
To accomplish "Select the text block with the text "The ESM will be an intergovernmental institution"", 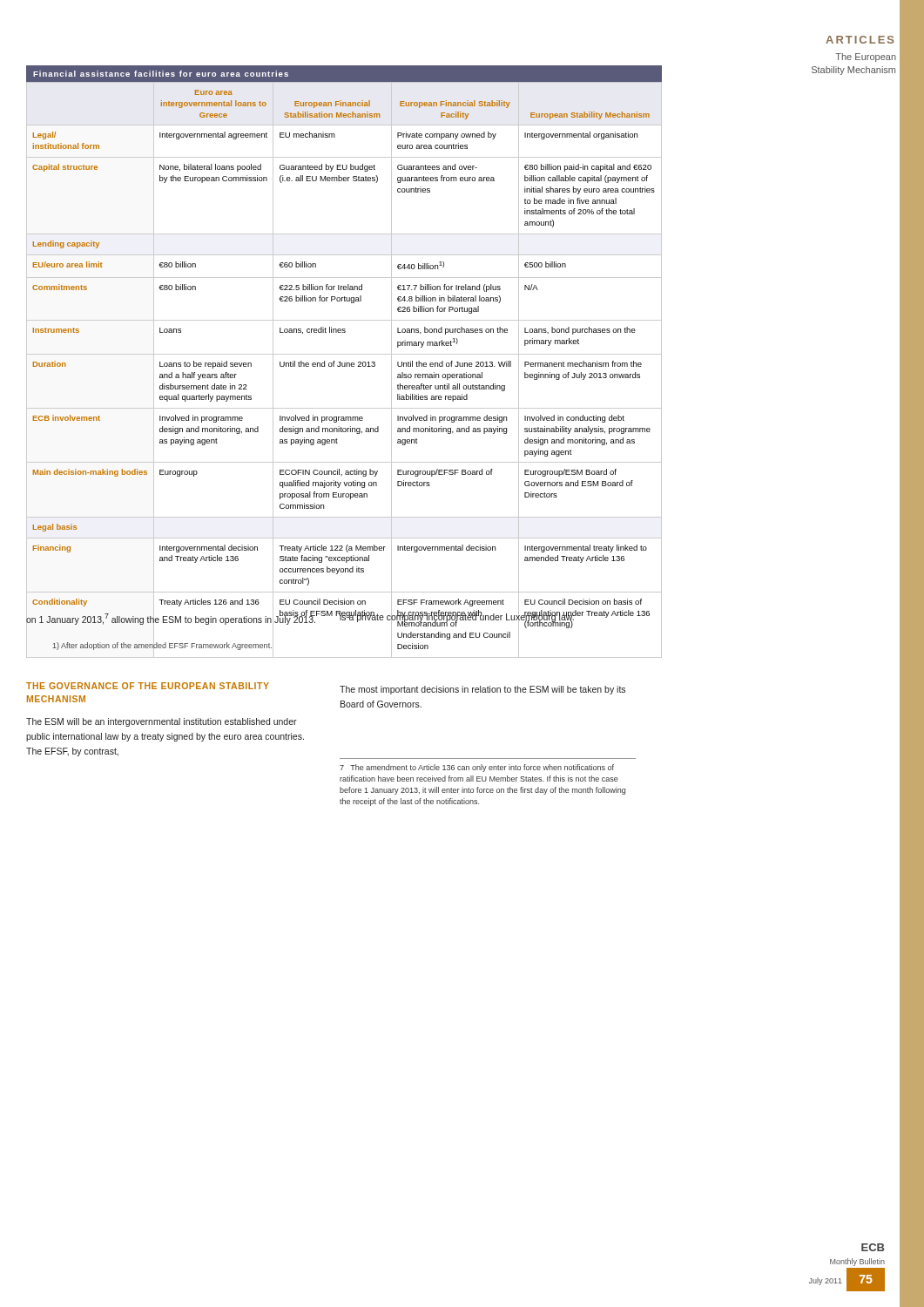I will 165,736.
